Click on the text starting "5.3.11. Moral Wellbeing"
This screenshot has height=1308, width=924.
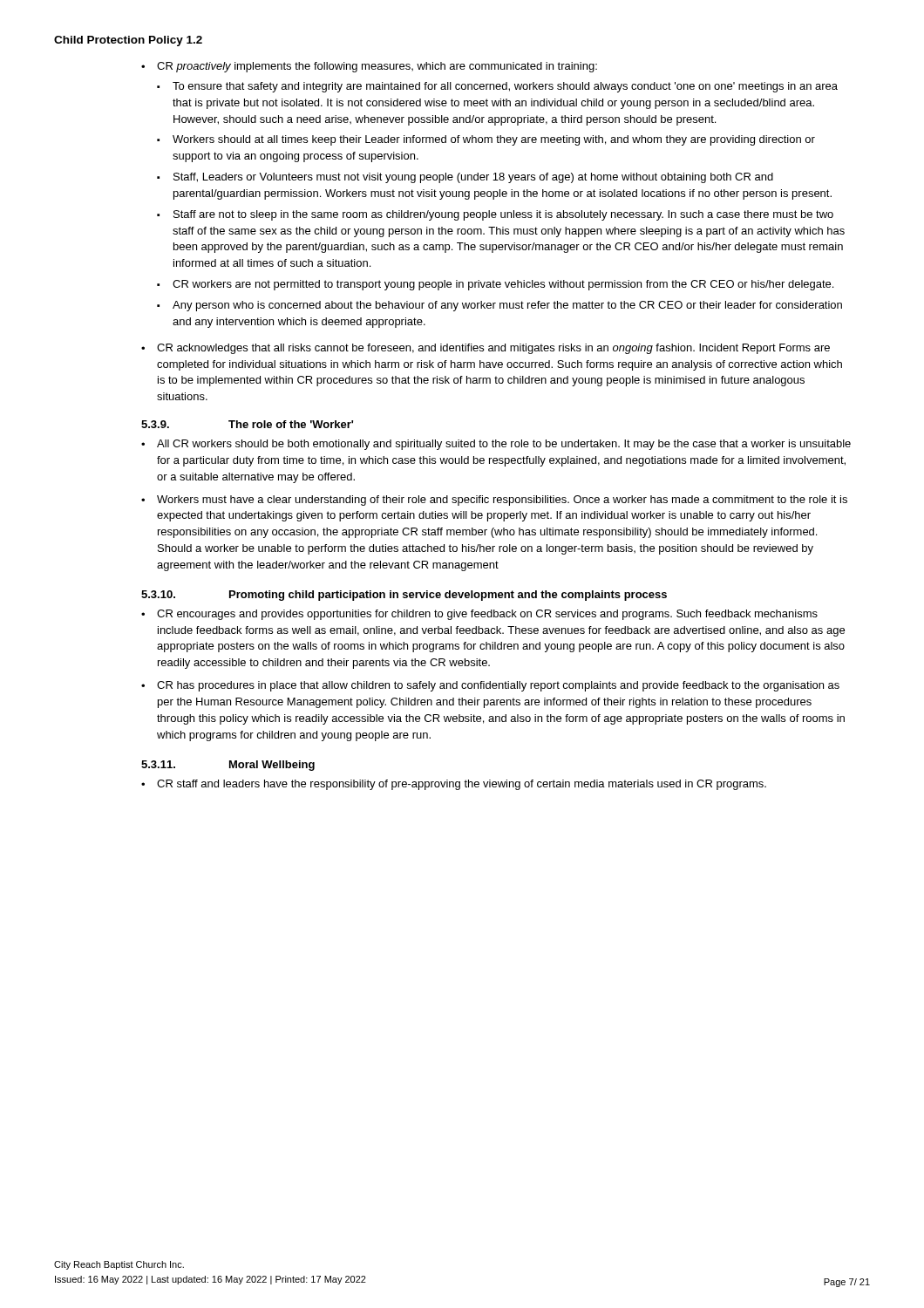point(228,766)
